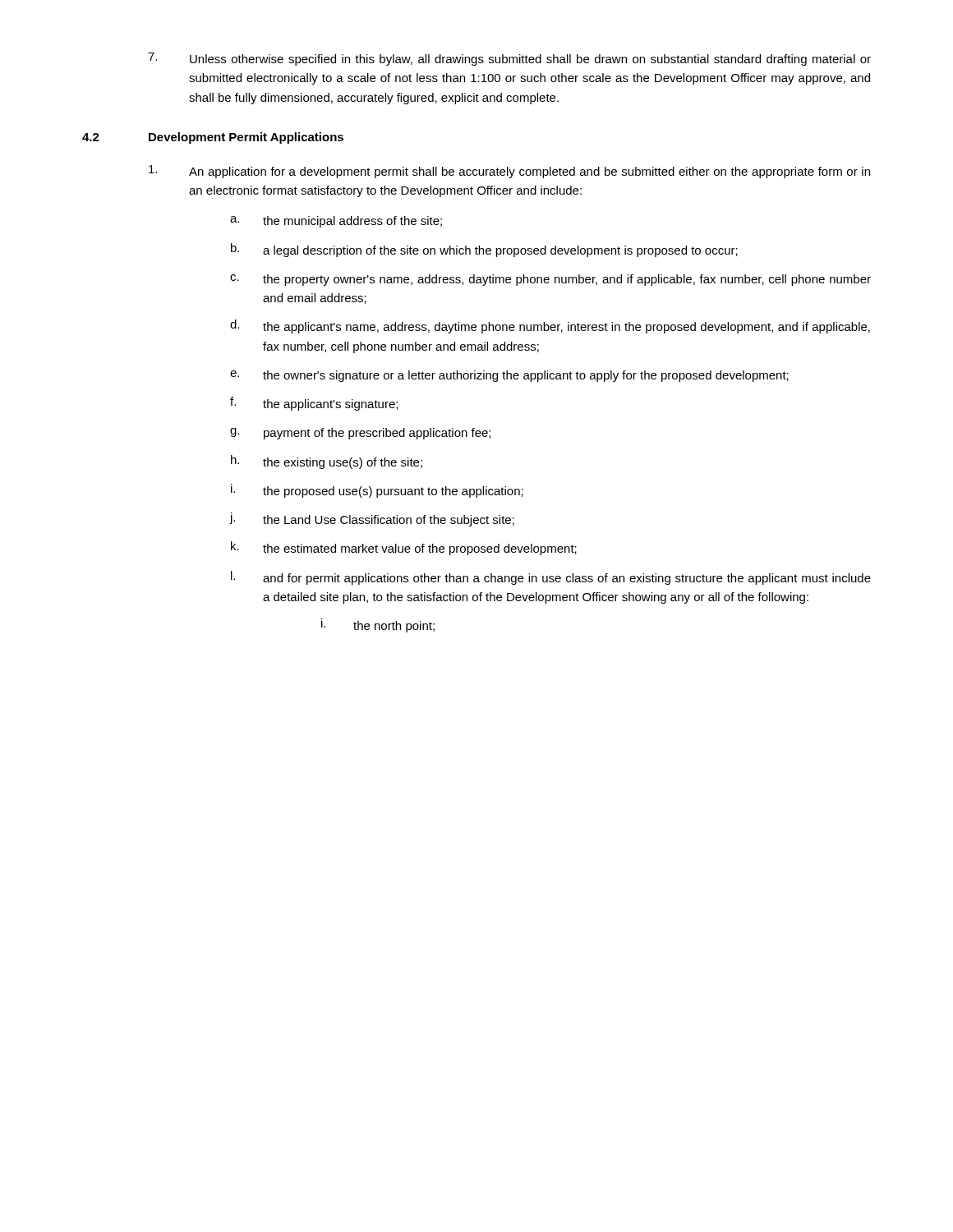Find the text starting "f. the applicant's signature;"

click(314, 404)
